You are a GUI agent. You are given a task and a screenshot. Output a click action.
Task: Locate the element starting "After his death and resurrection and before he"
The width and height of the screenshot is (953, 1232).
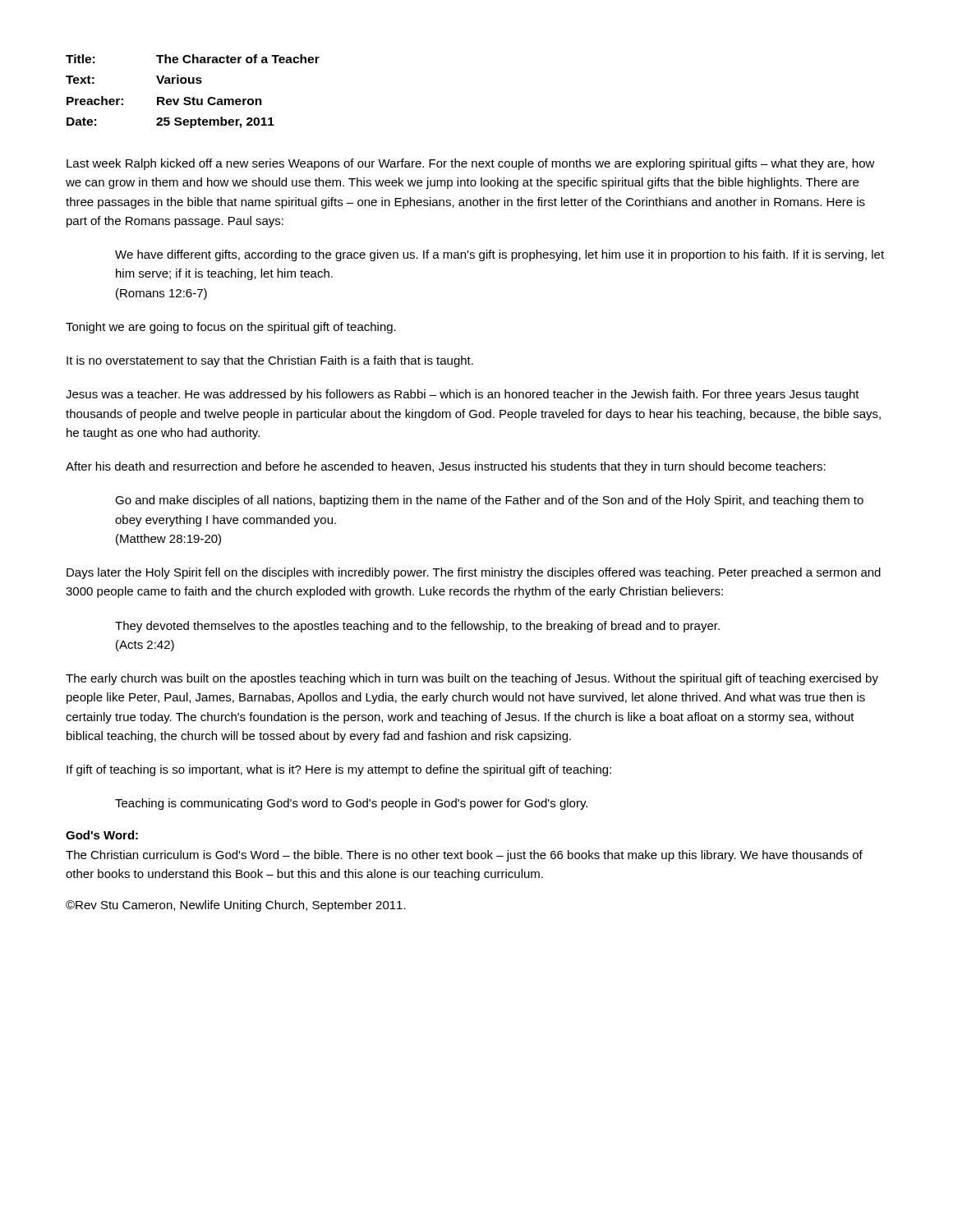(x=446, y=466)
